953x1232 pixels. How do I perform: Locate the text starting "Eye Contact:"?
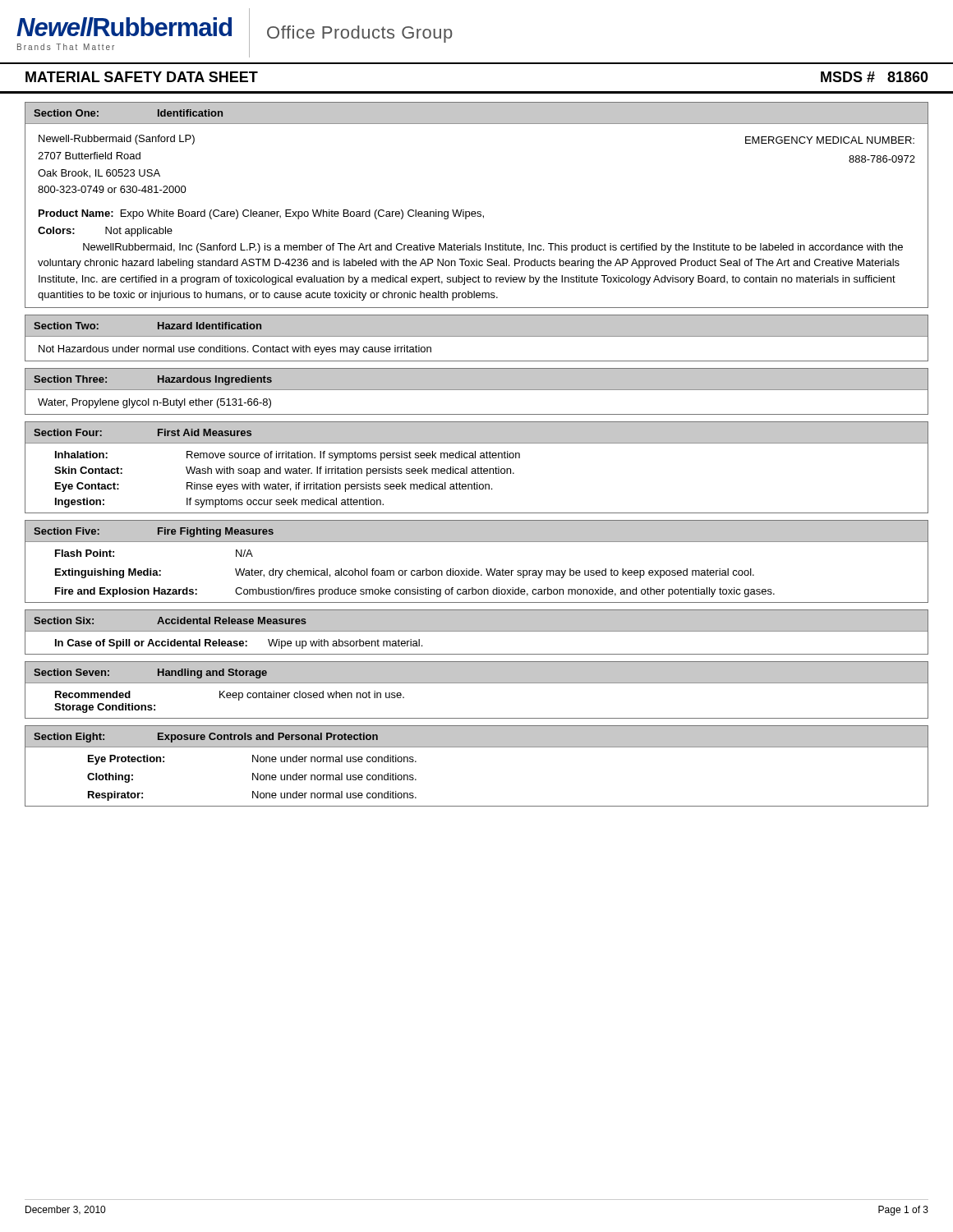pyautogui.click(x=87, y=486)
